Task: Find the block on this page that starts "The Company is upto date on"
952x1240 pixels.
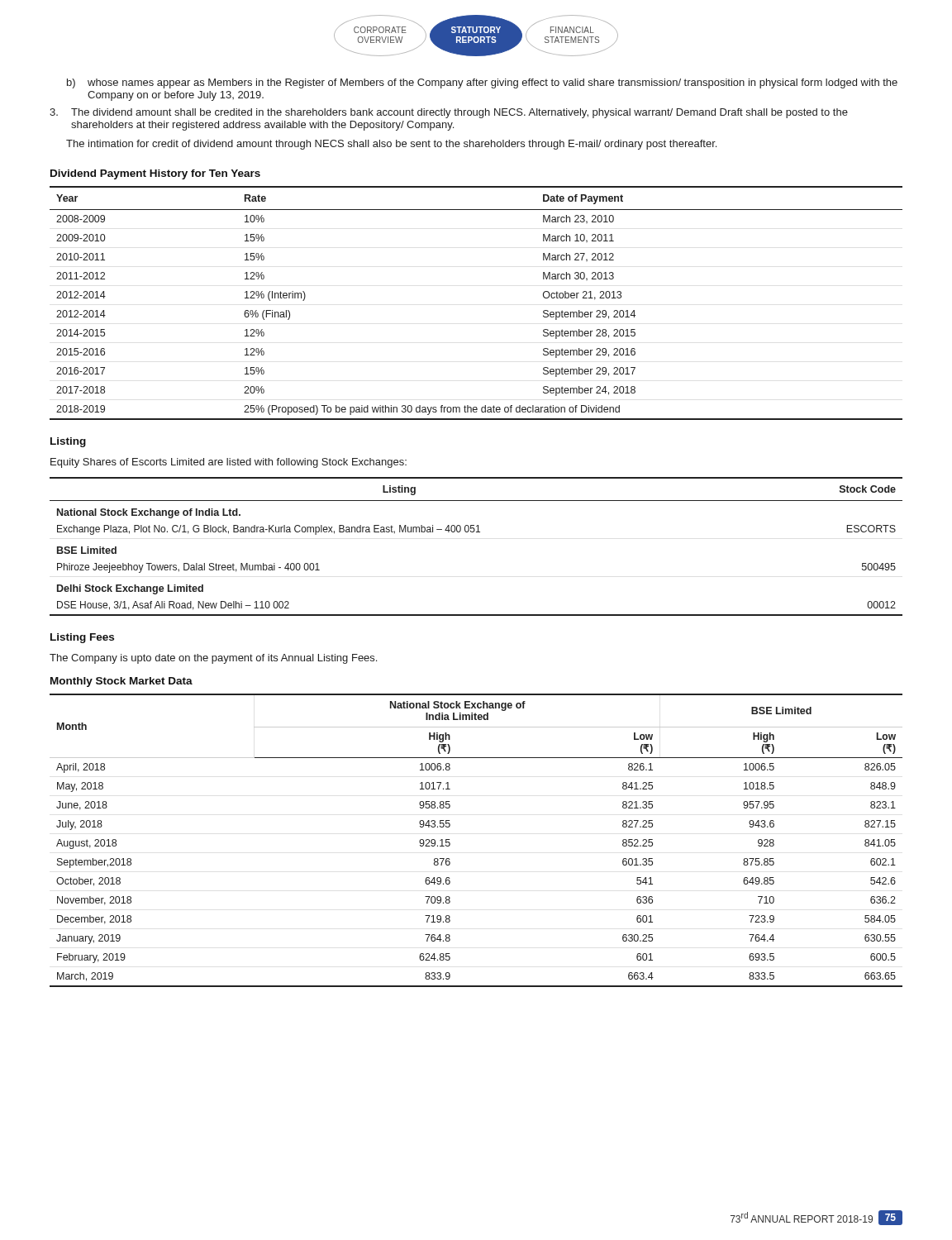Action: point(214,658)
